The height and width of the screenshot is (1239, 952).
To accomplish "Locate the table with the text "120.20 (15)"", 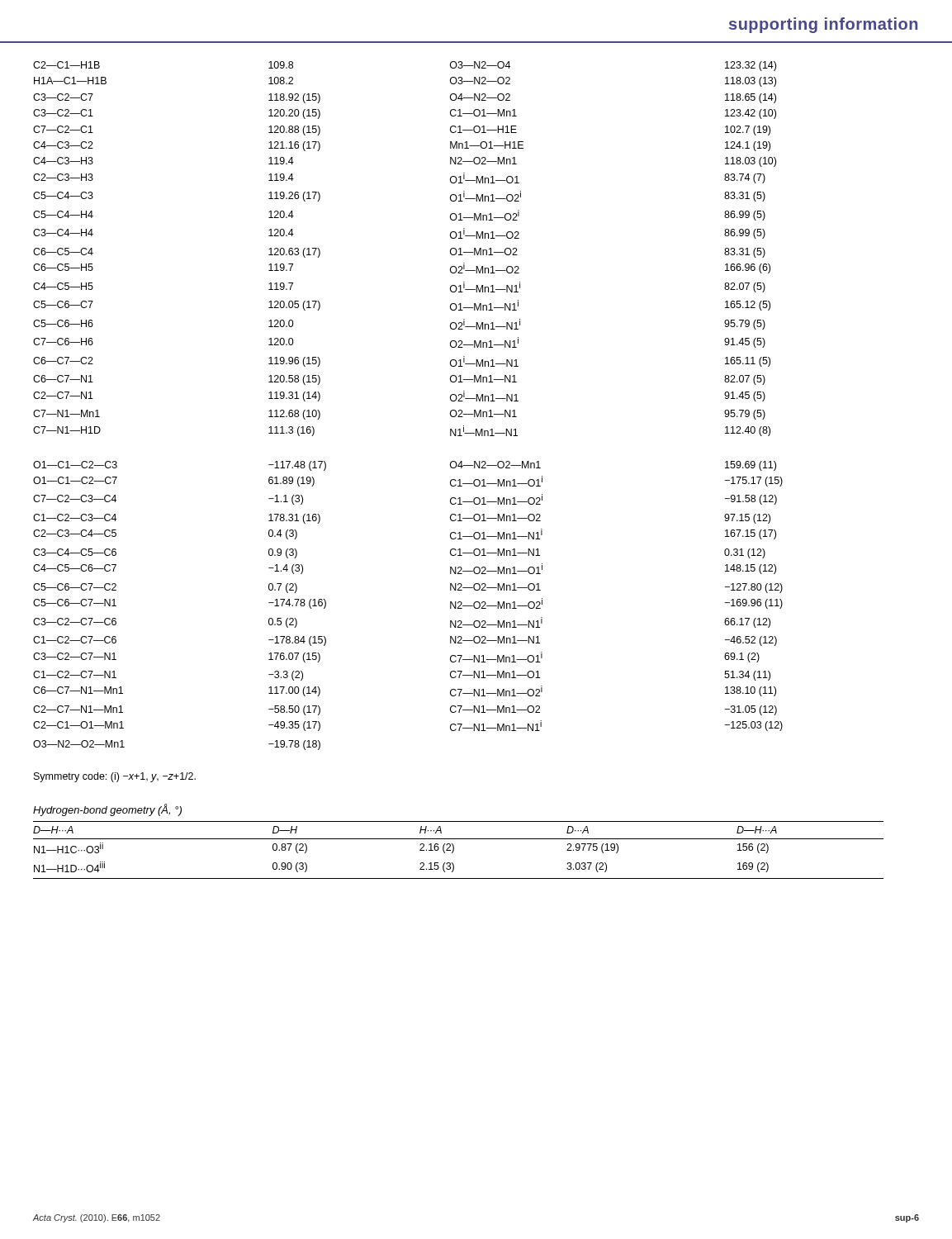I will 476,405.
